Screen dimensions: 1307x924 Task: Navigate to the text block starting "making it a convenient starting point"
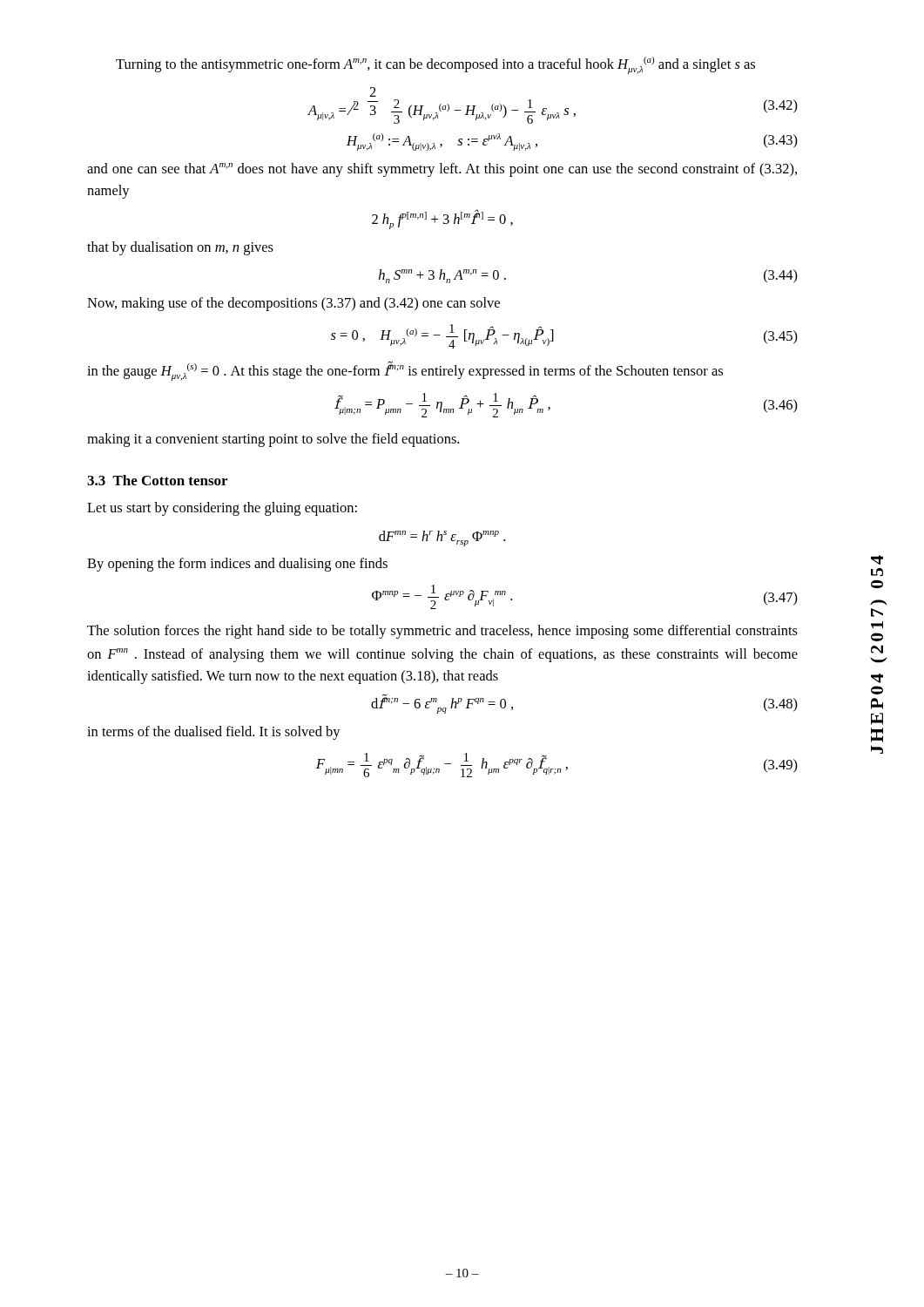point(274,438)
